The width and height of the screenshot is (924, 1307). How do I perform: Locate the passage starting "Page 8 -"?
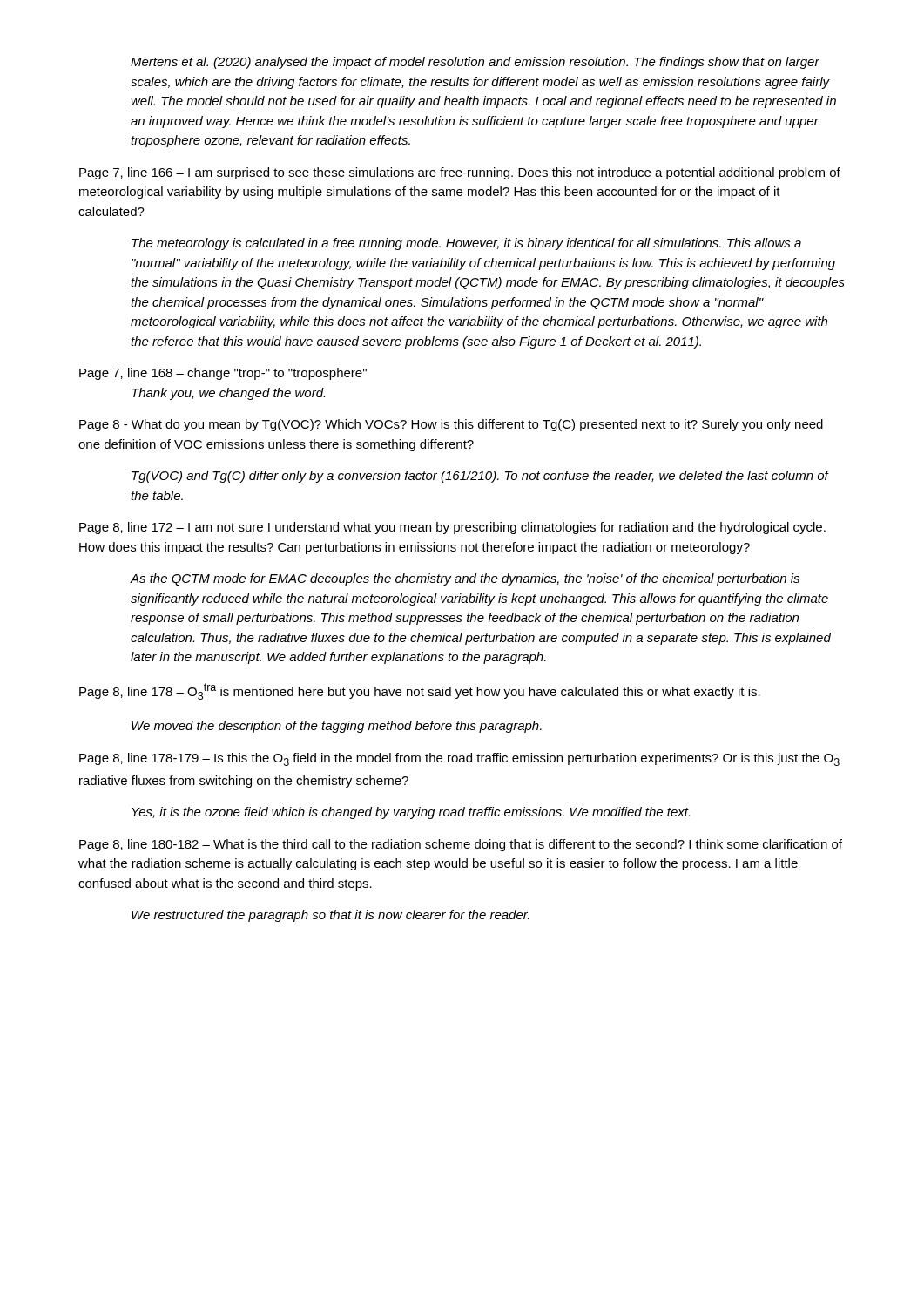[x=451, y=434]
